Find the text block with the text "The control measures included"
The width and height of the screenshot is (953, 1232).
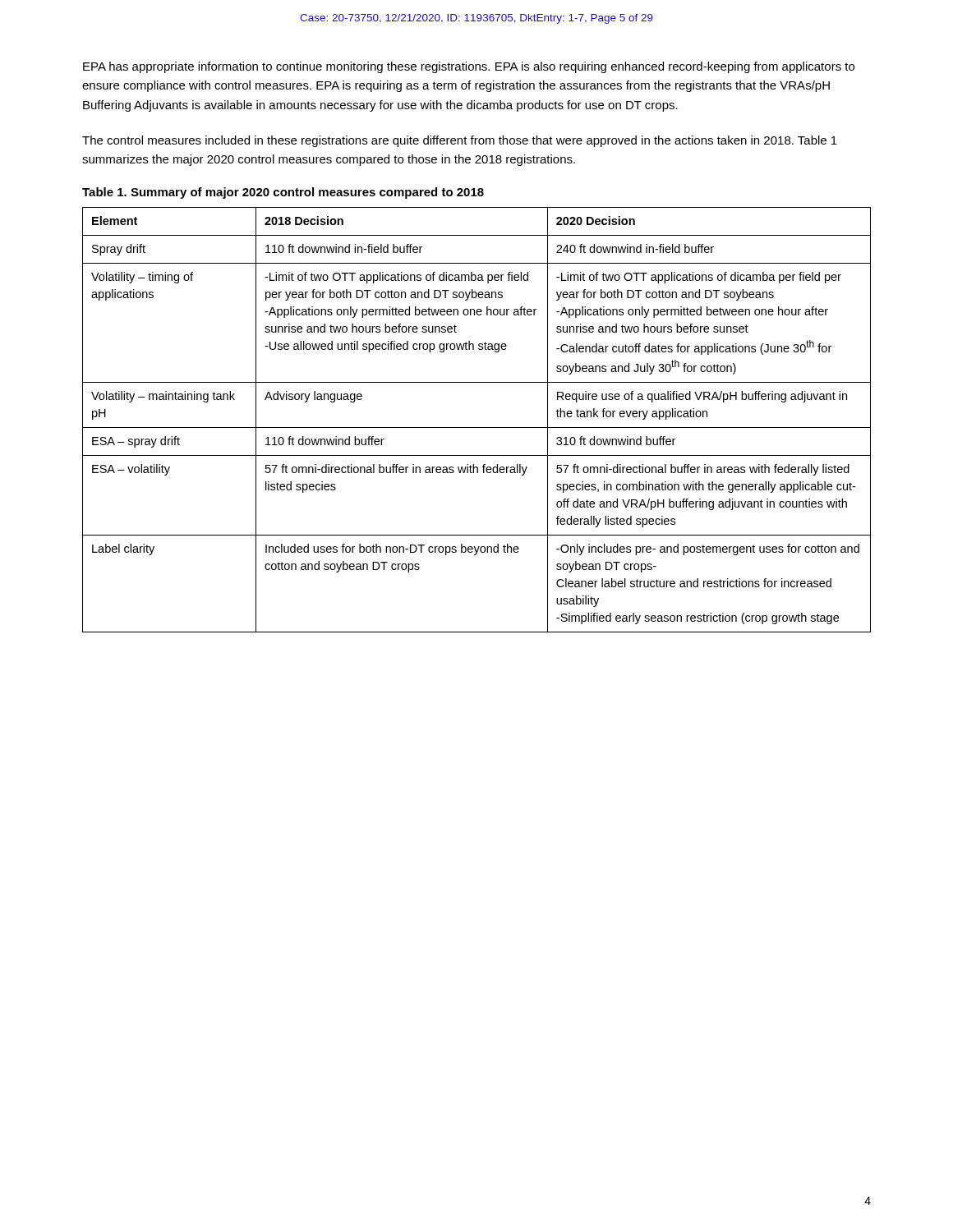[460, 149]
